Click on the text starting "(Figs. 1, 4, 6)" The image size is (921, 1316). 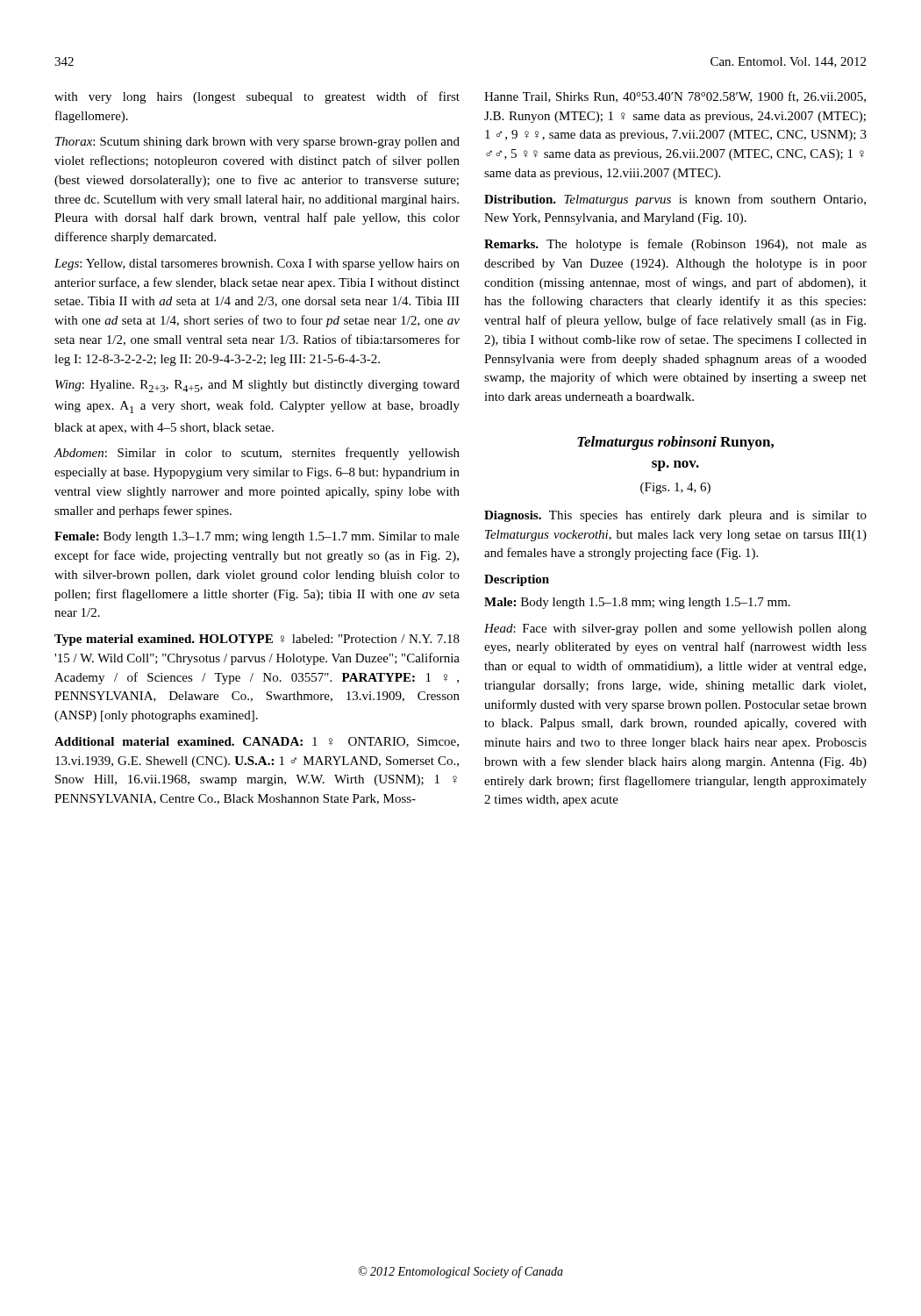pyautogui.click(x=675, y=487)
